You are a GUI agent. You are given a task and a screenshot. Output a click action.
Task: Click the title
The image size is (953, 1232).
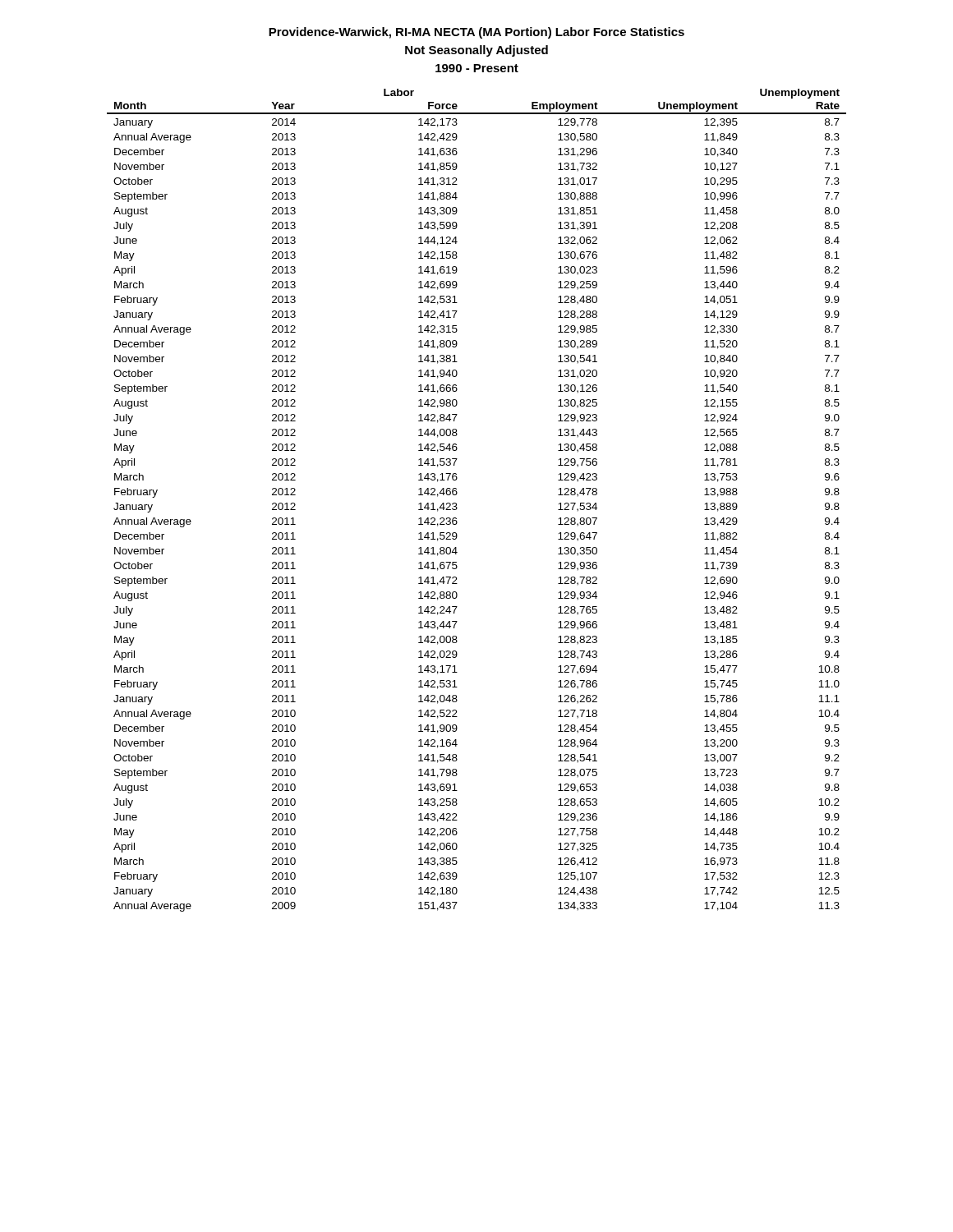[x=476, y=50]
